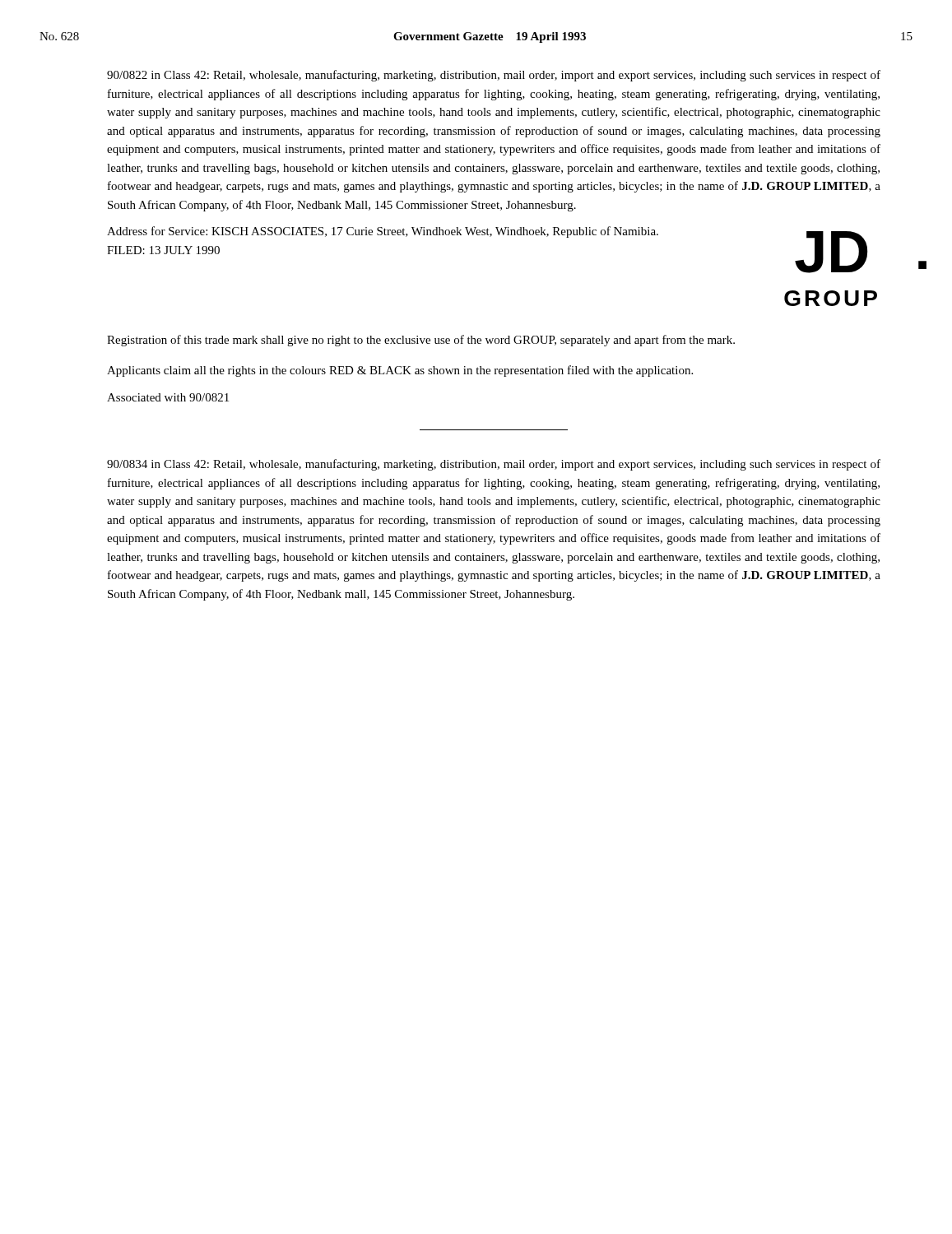Select the logo

(x=832, y=269)
